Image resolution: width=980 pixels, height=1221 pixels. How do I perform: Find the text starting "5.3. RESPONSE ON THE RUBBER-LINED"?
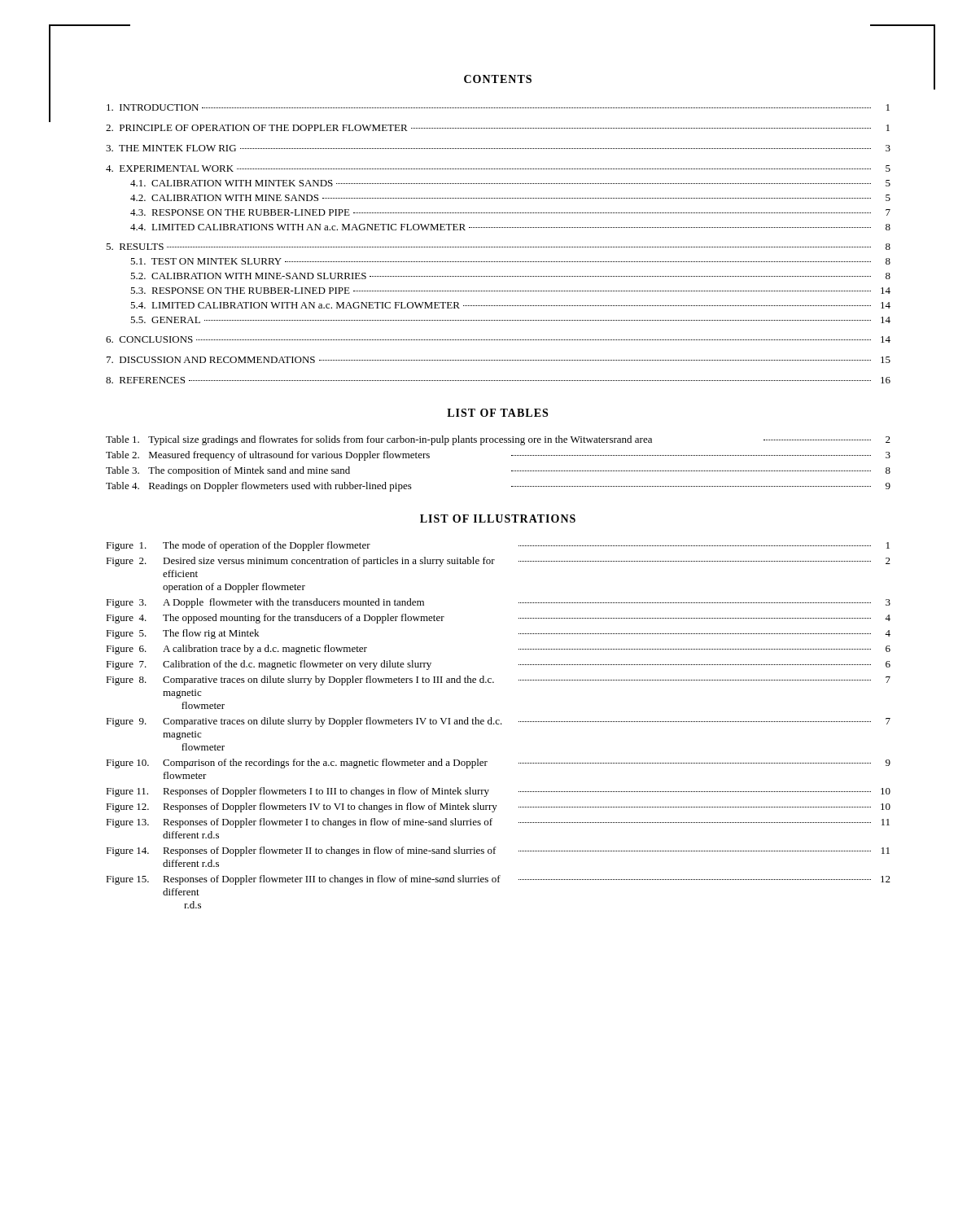click(510, 291)
